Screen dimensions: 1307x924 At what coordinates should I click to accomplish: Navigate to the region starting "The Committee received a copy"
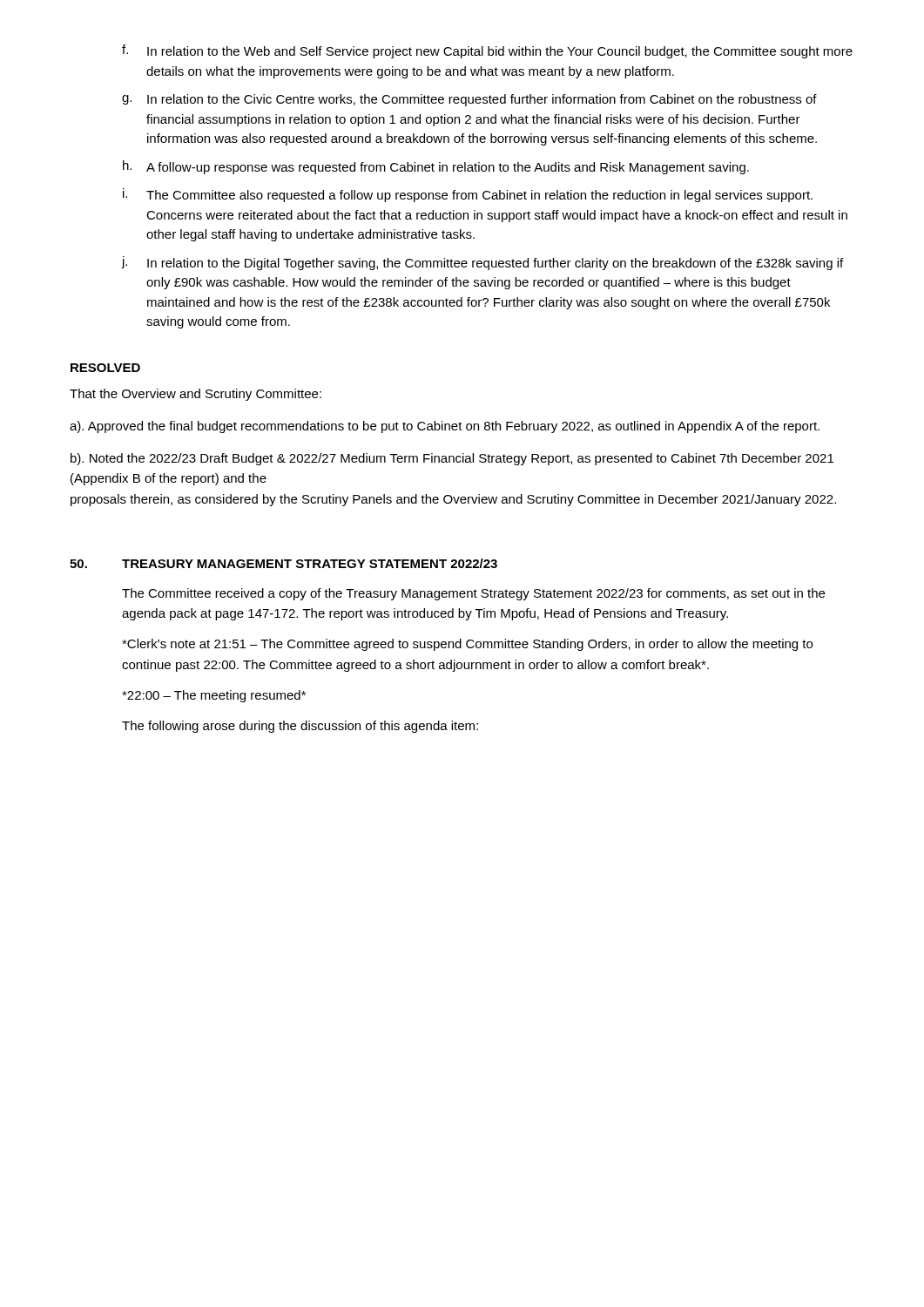pos(474,603)
